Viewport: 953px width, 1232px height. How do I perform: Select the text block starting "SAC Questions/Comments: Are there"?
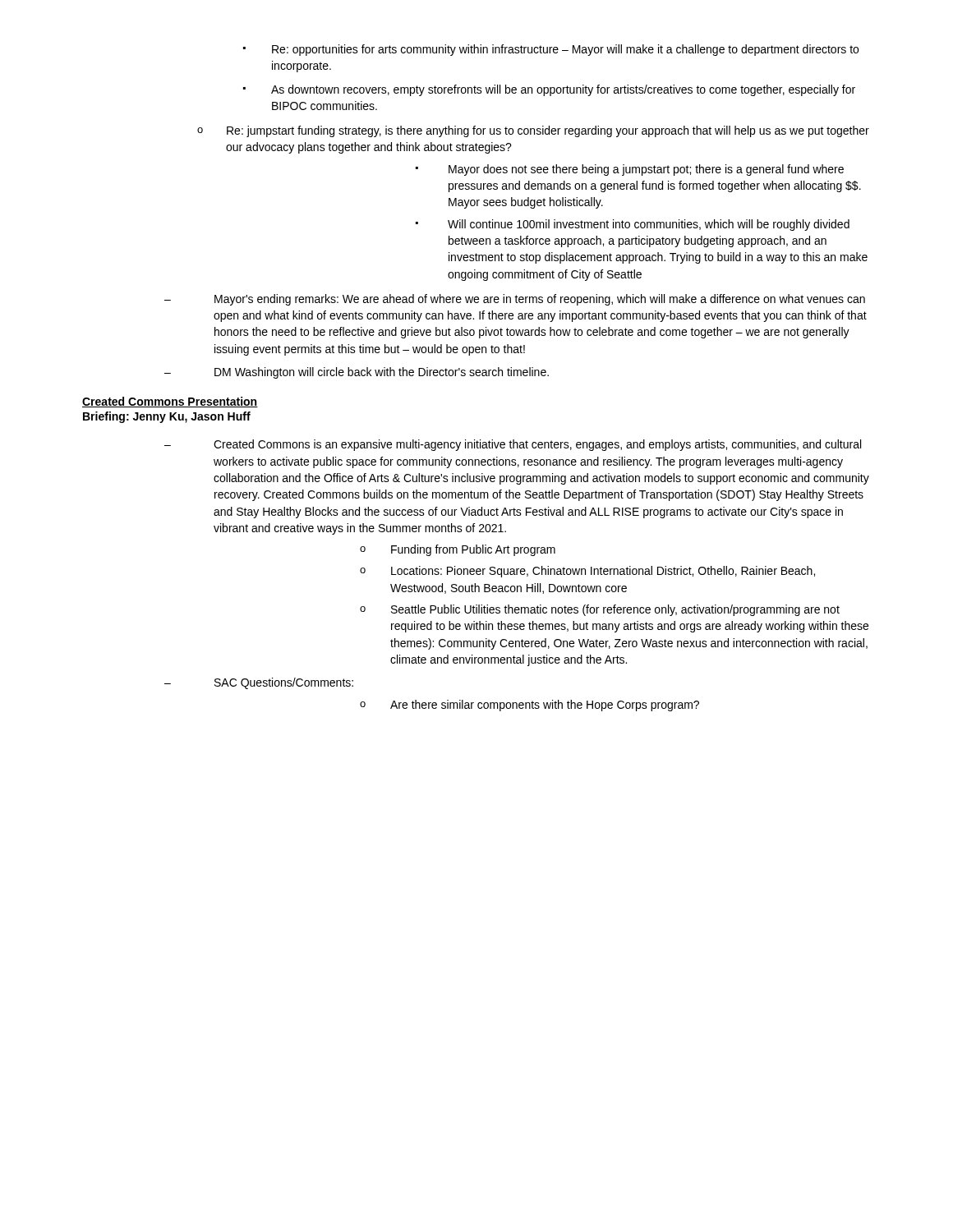pyautogui.click(x=476, y=694)
